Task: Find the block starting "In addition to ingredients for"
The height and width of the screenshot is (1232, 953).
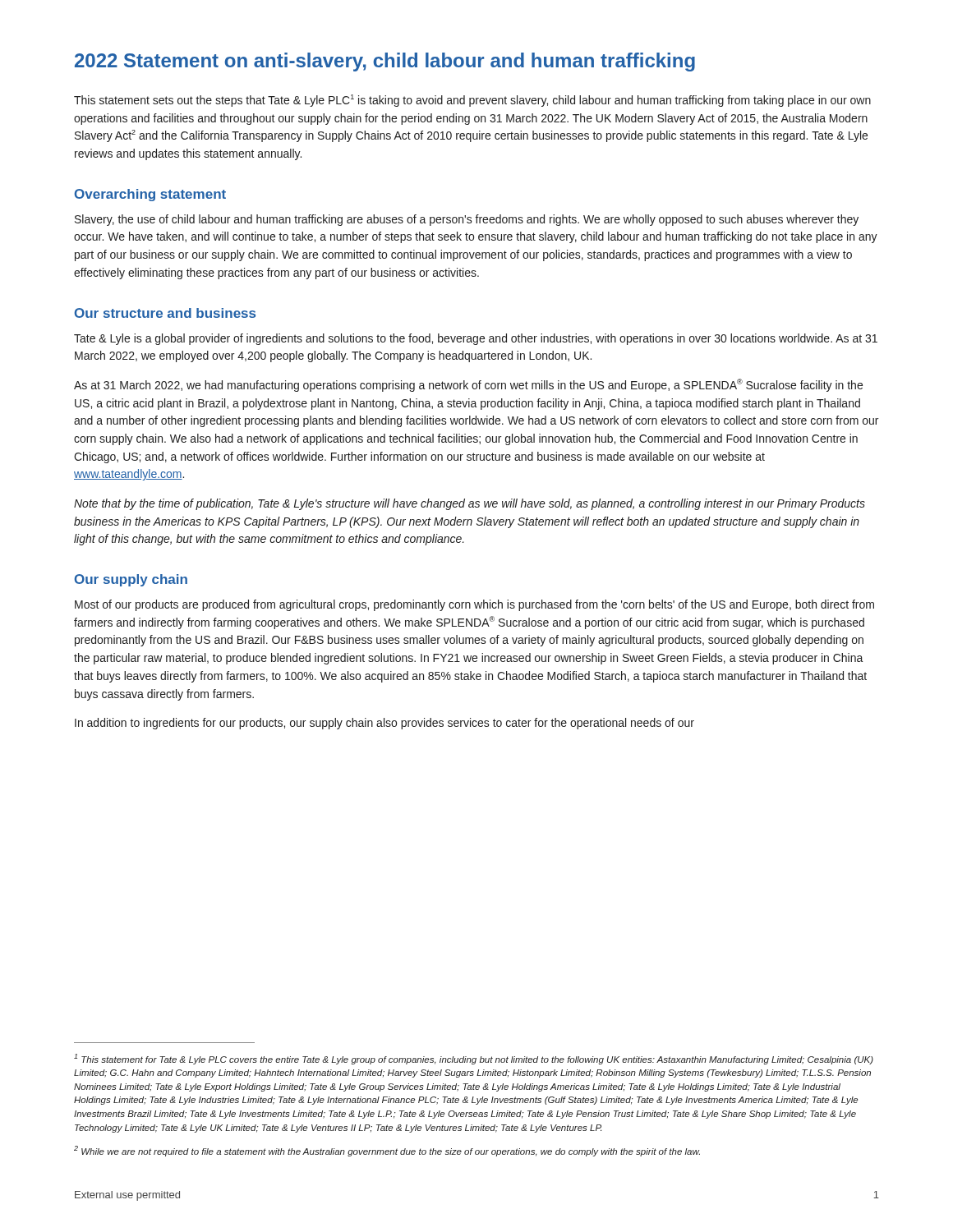Action: (x=476, y=724)
